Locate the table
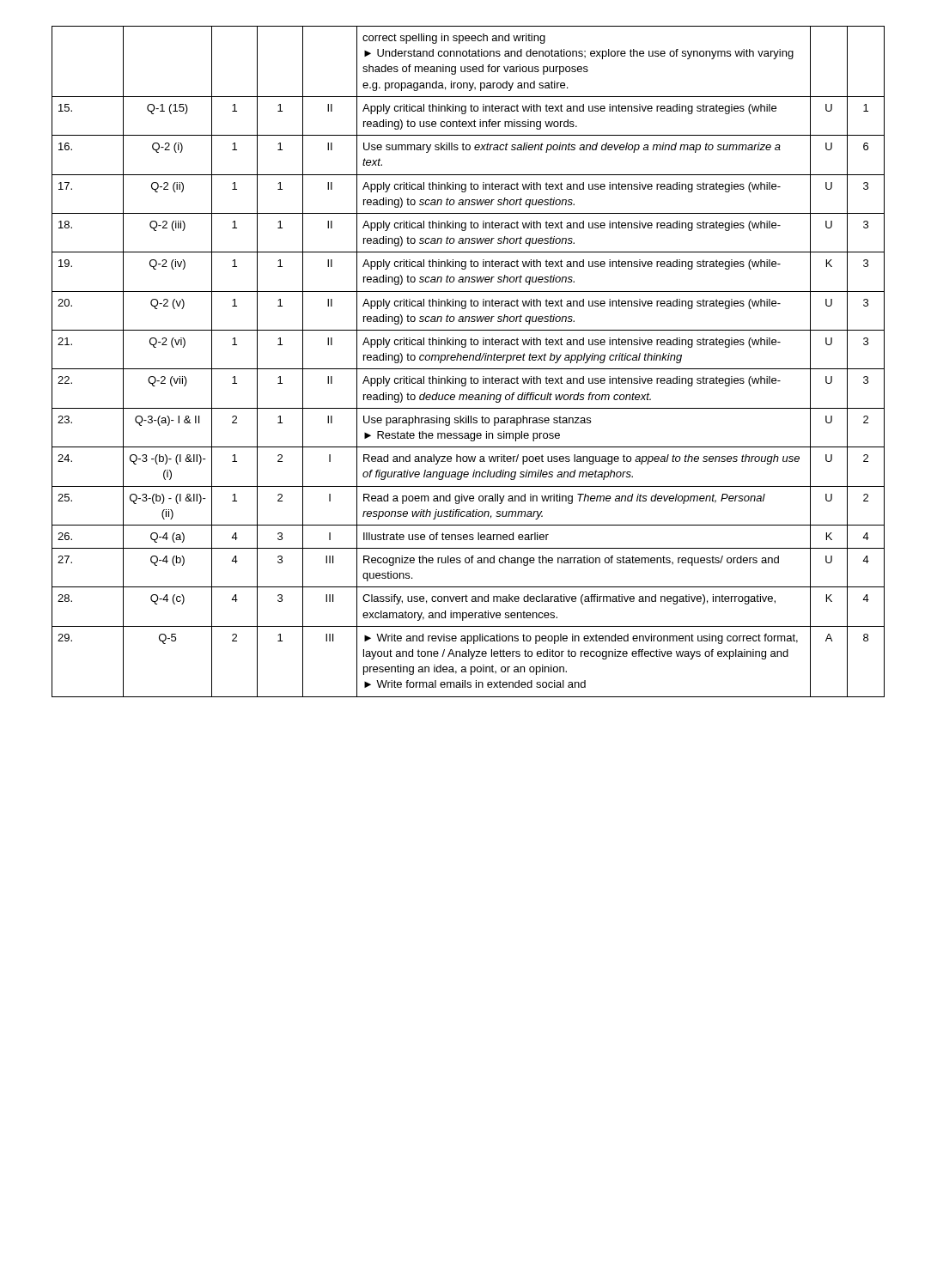The height and width of the screenshot is (1288, 937). coord(468,361)
